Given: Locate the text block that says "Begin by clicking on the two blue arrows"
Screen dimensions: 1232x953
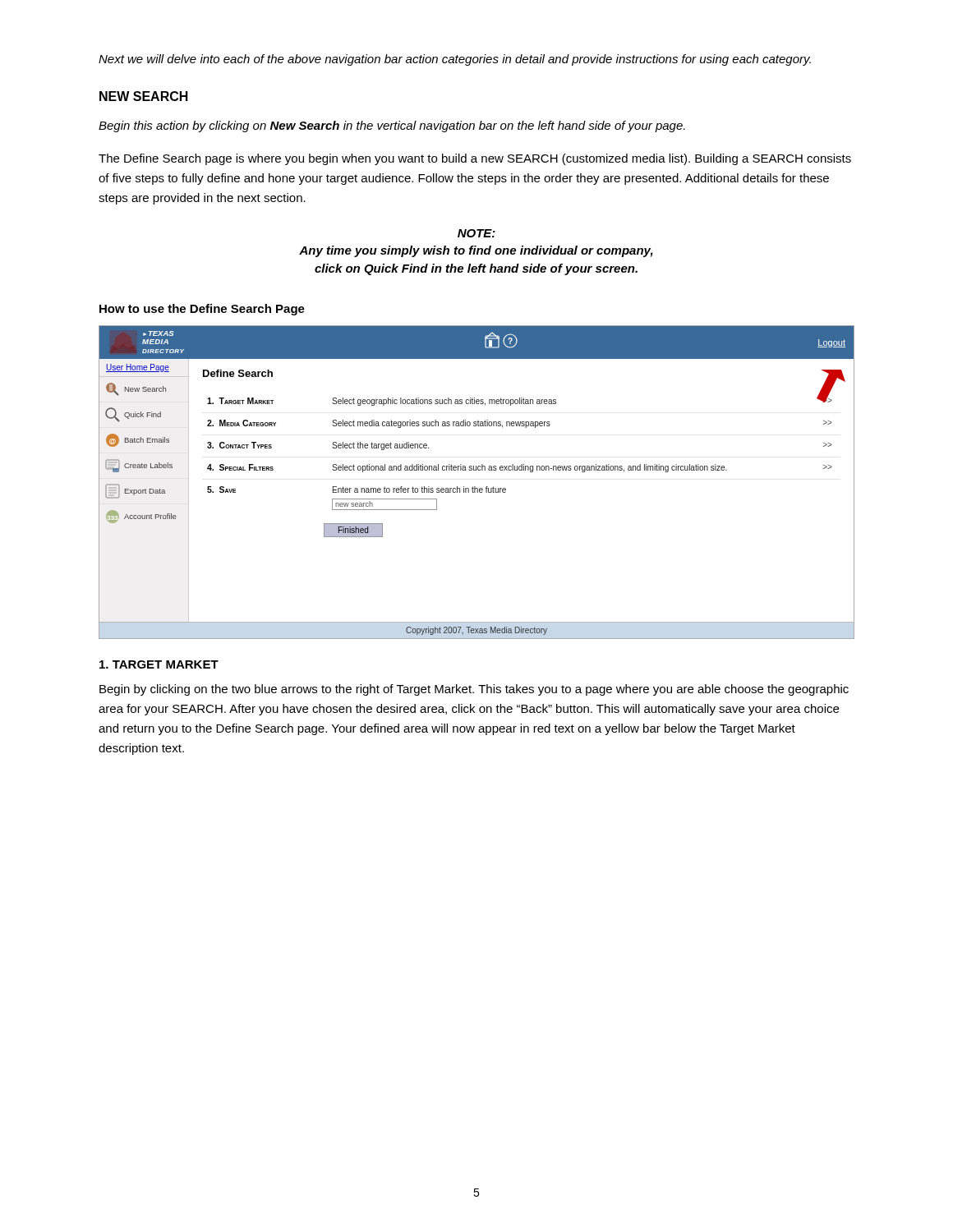Looking at the screenshot, I should (x=474, y=718).
